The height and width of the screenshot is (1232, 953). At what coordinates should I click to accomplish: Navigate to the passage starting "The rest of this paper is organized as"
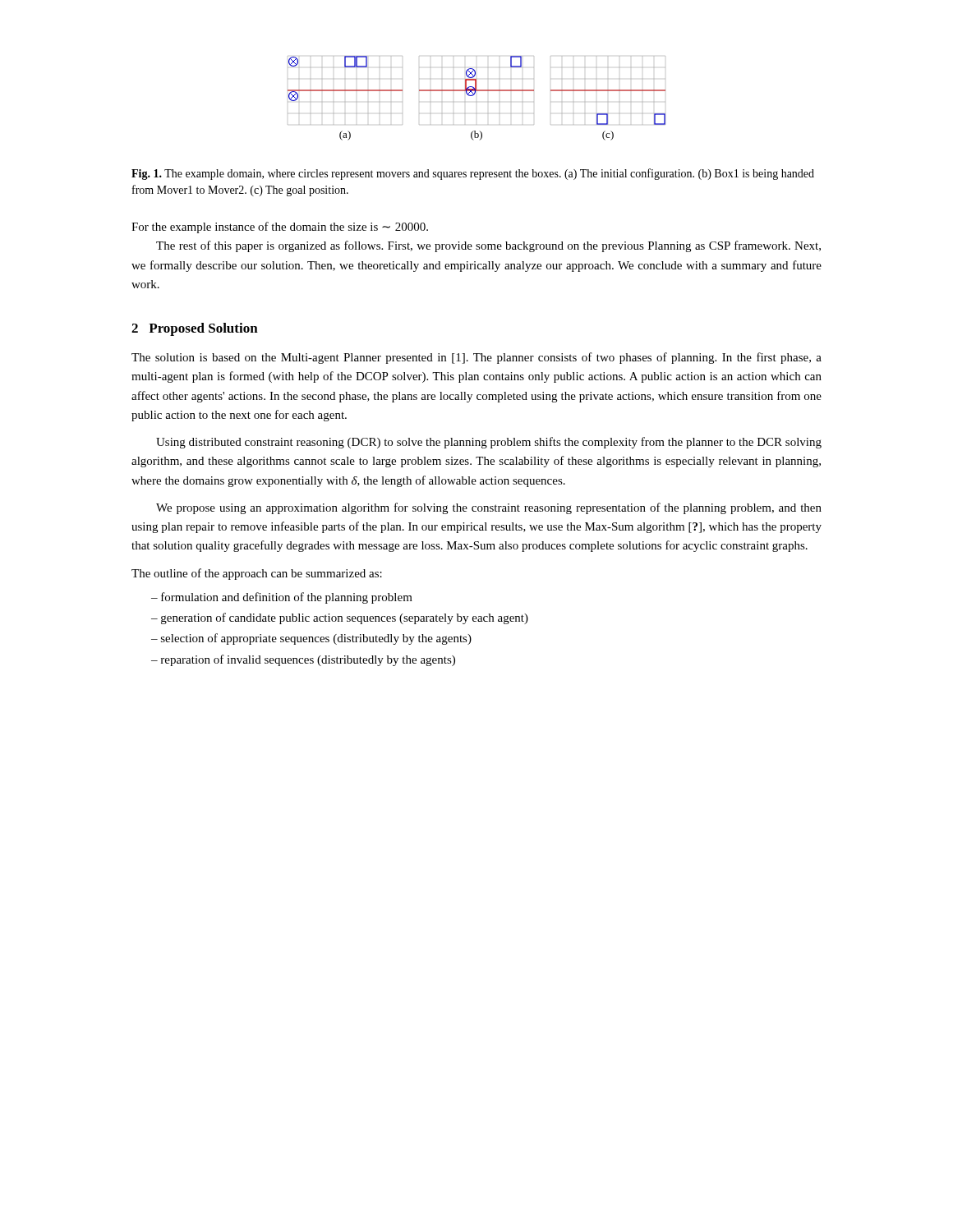(476, 265)
